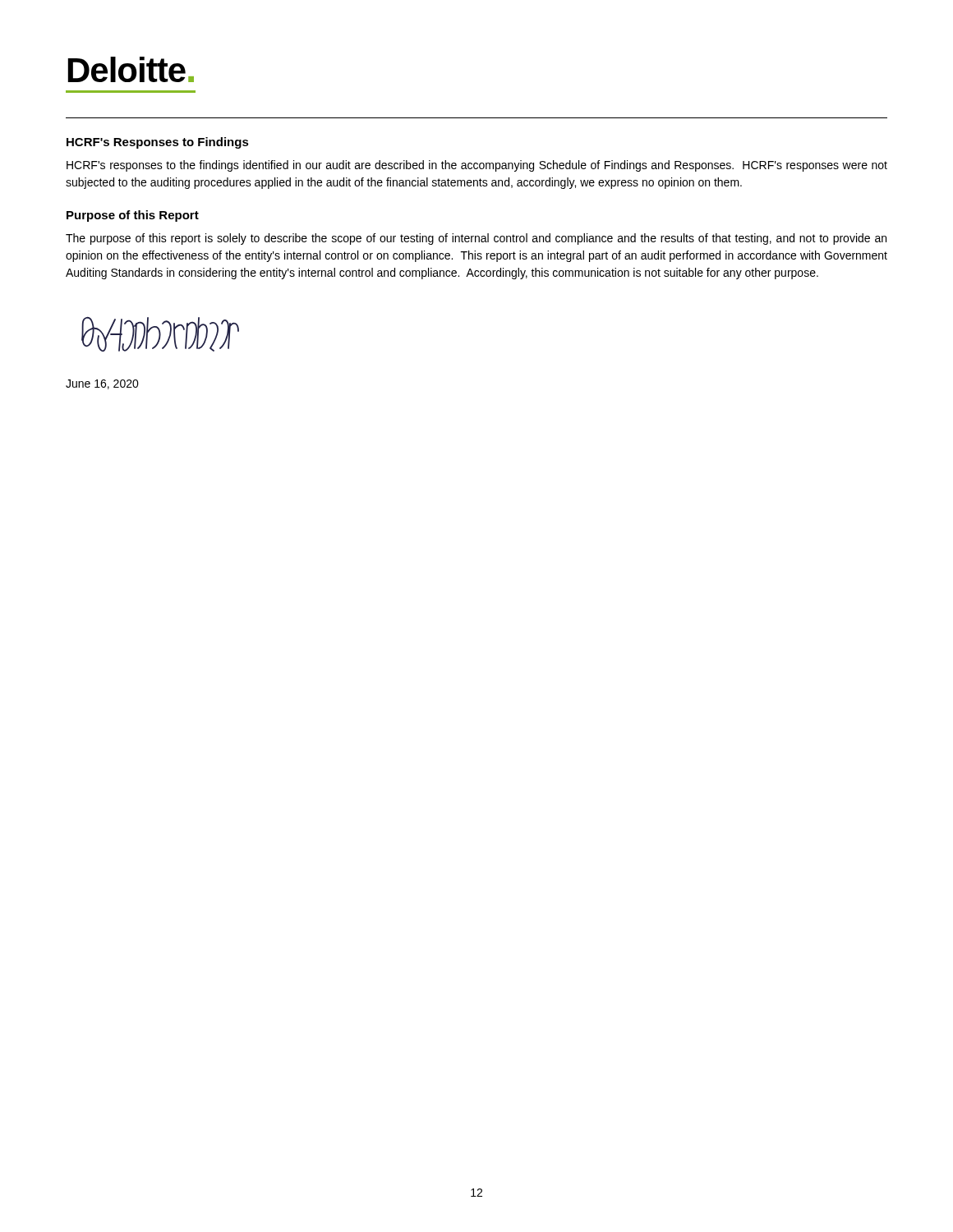This screenshot has height=1232, width=953.
Task: Locate the block of text that opens with "HCRF's responses to the findings identified in our"
Action: pyautogui.click(x=476, y=174)
